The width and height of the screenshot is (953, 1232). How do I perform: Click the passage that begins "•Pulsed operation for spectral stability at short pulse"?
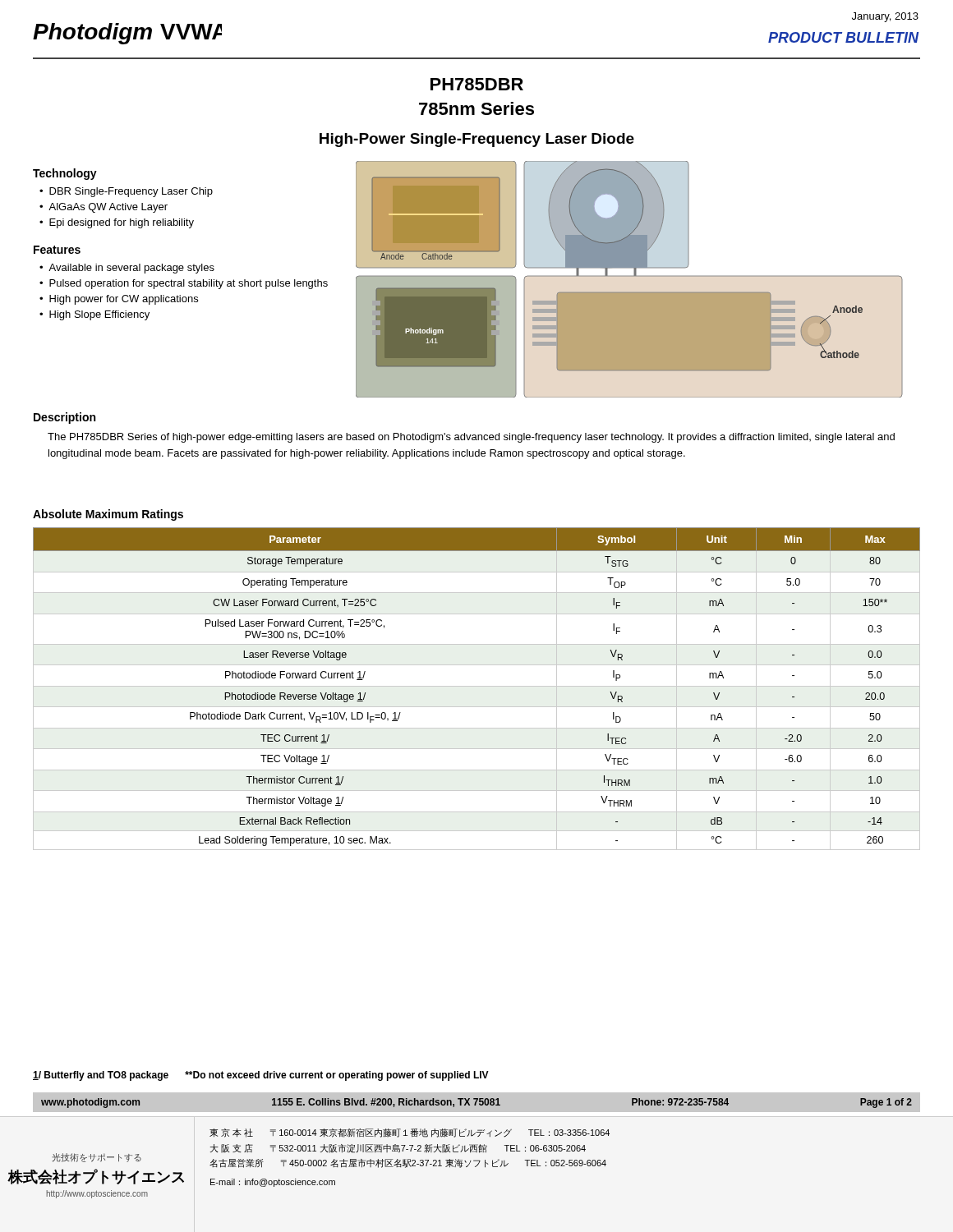(x=184, y=283)
